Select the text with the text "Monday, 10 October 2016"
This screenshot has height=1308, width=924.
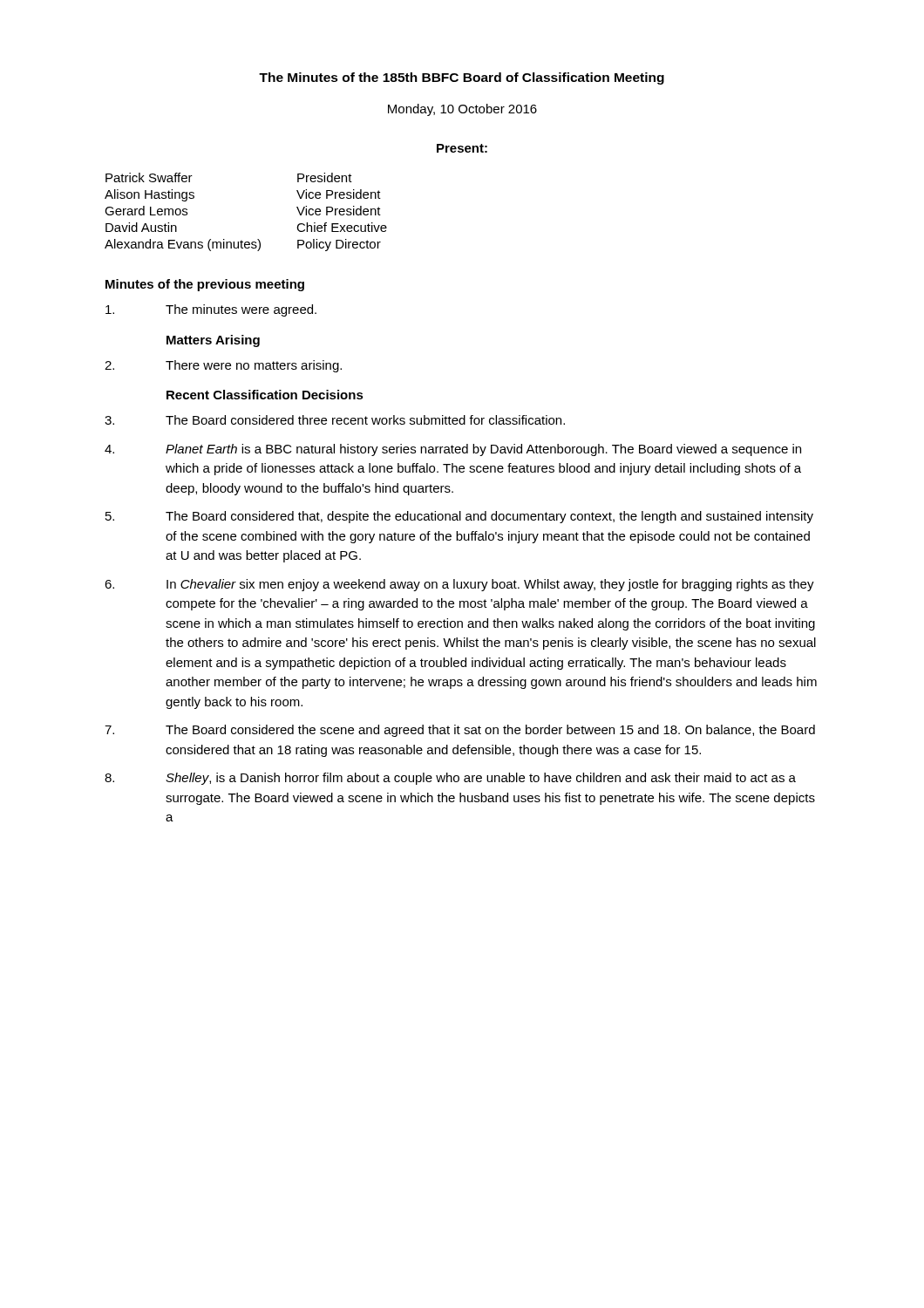(462, 109)
